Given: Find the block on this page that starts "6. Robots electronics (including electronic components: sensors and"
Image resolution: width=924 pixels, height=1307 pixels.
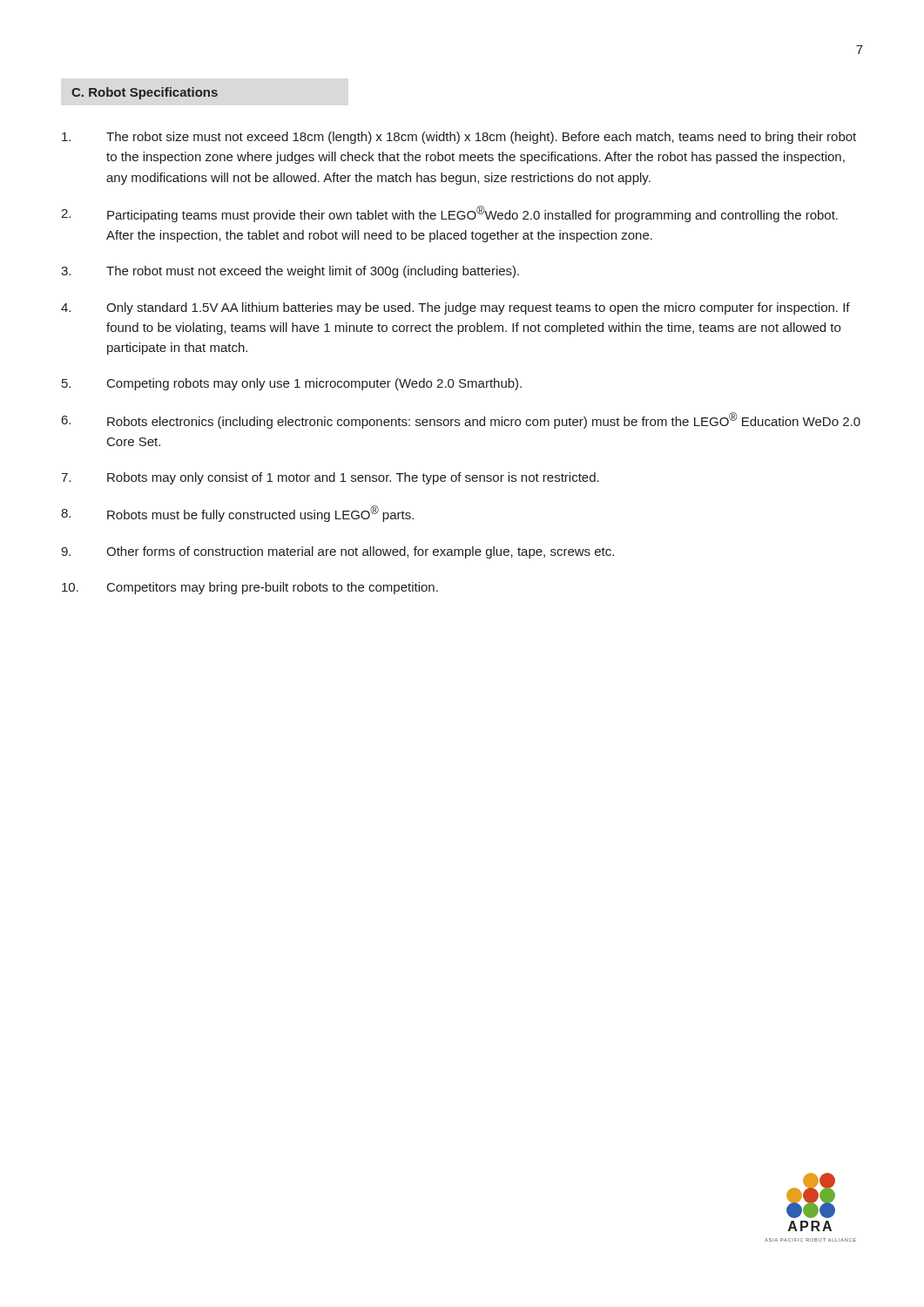Looking at the screenshot, I should pos(462,430).
